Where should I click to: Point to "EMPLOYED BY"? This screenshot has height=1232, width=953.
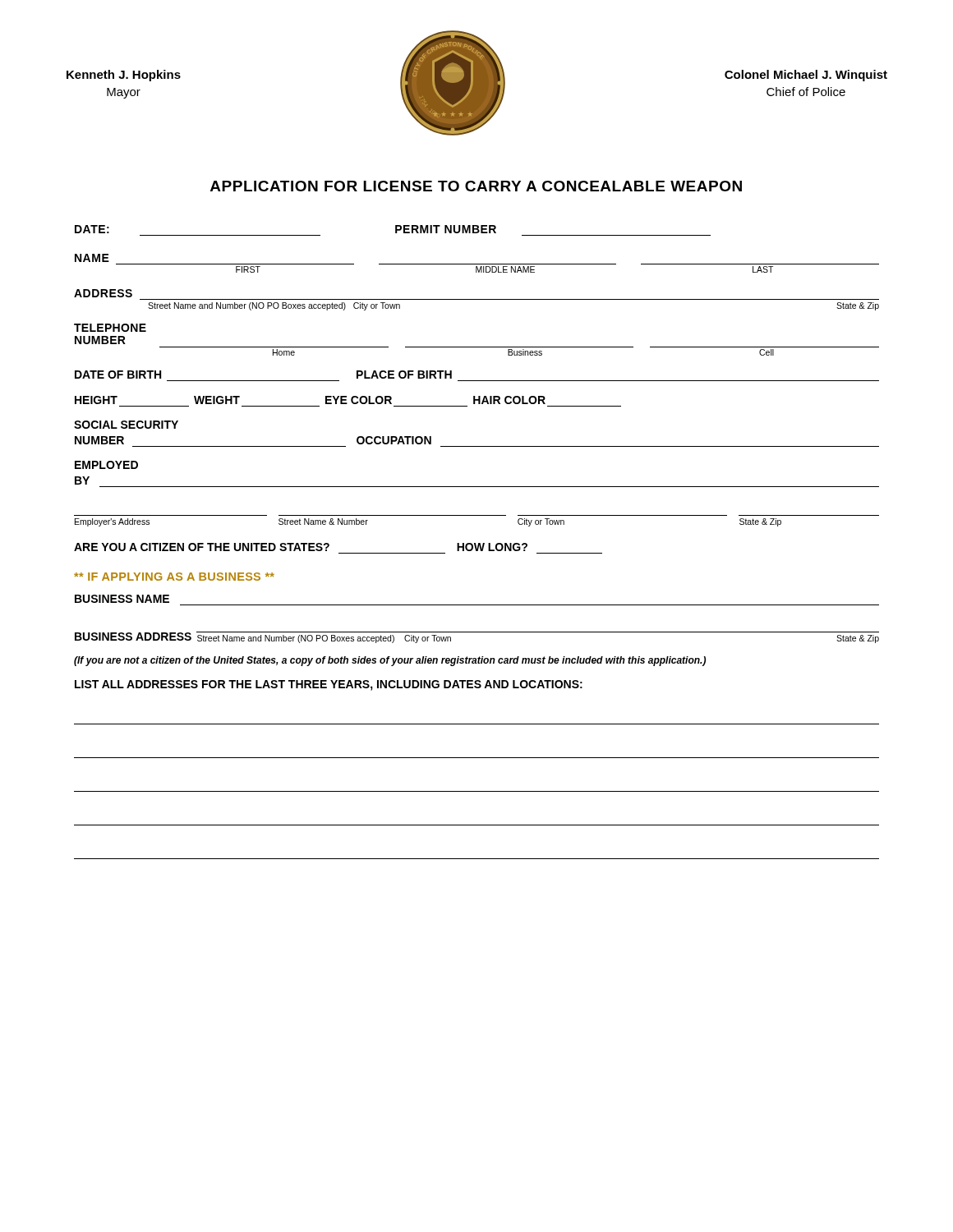(x=106, y=465)
